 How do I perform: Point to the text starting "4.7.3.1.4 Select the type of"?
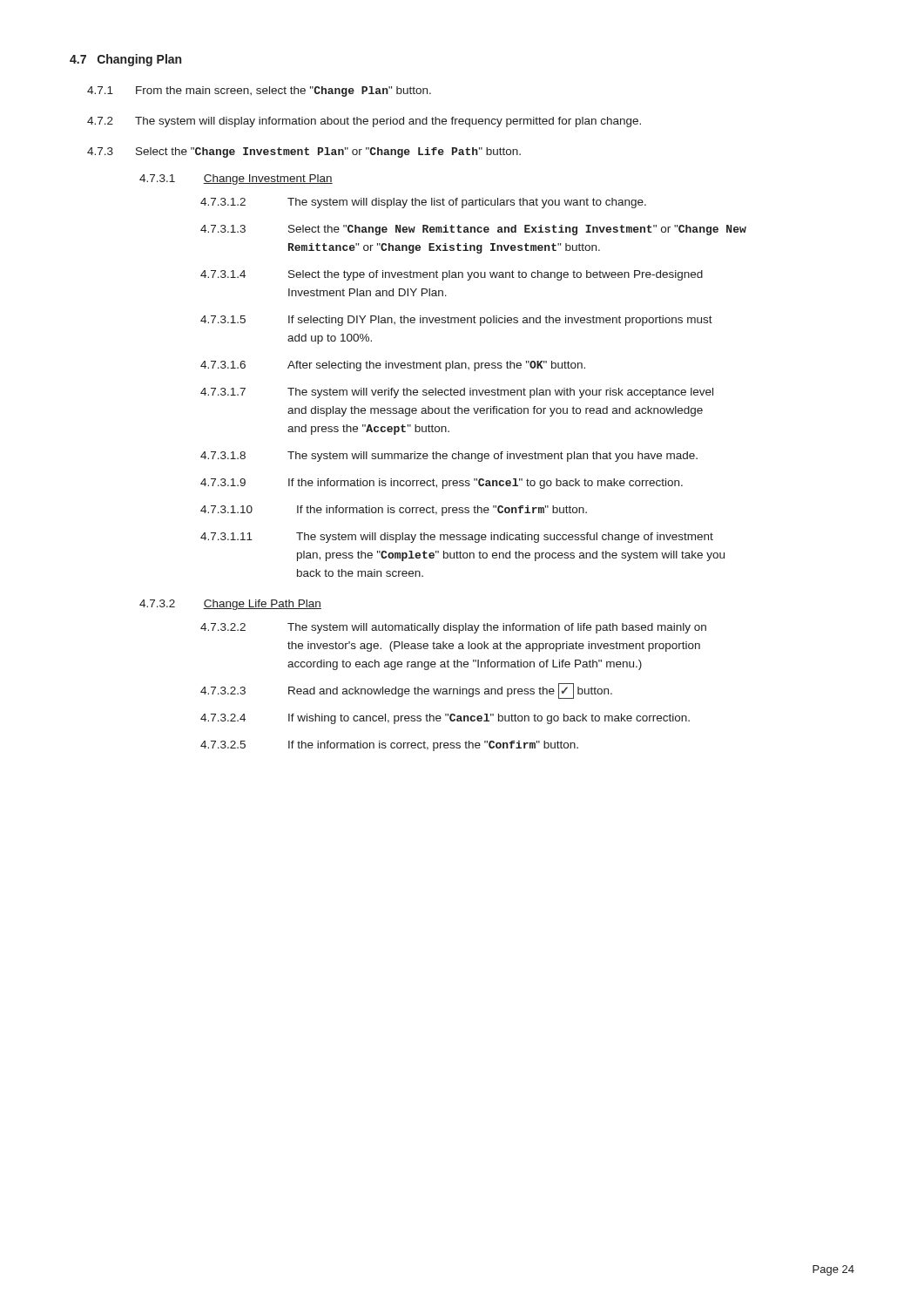452,284
